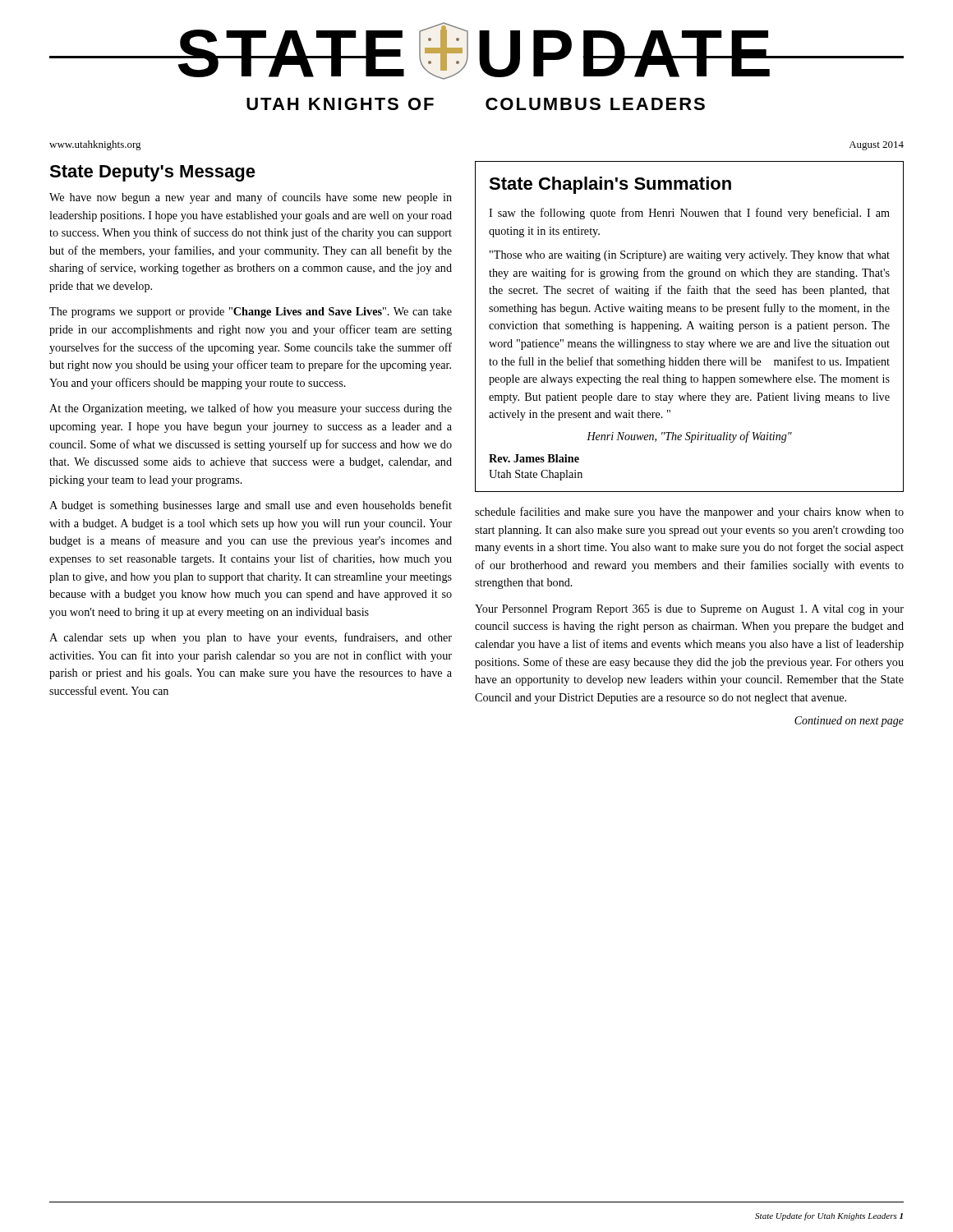Locate the block starting "I saw the following"

pyautogui.click(x=689, y=222)
